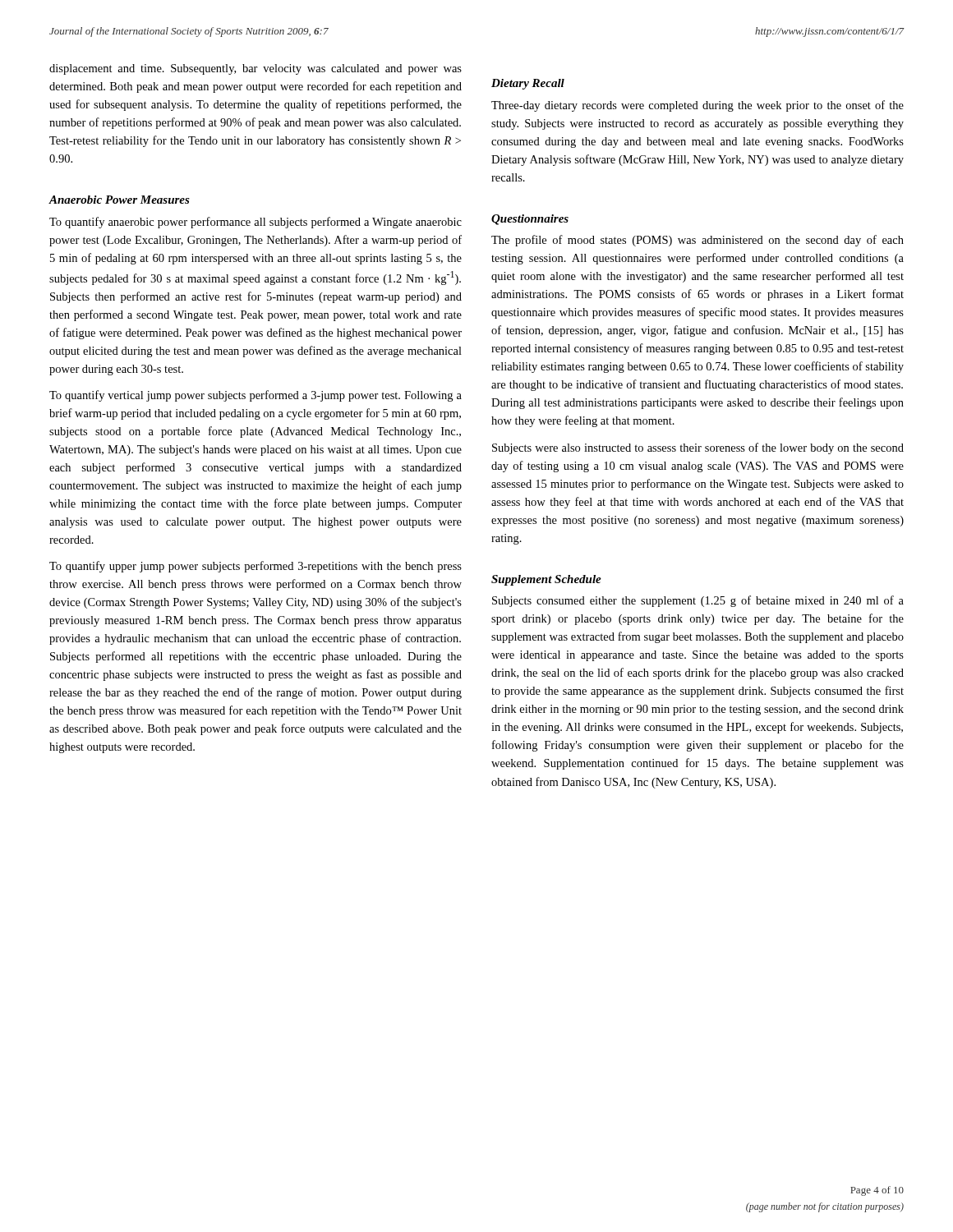This screenshot has width=953, height=1232.
Task: Select the text block containing "To quantify anaerobic"
Action: tap(255, 295)
